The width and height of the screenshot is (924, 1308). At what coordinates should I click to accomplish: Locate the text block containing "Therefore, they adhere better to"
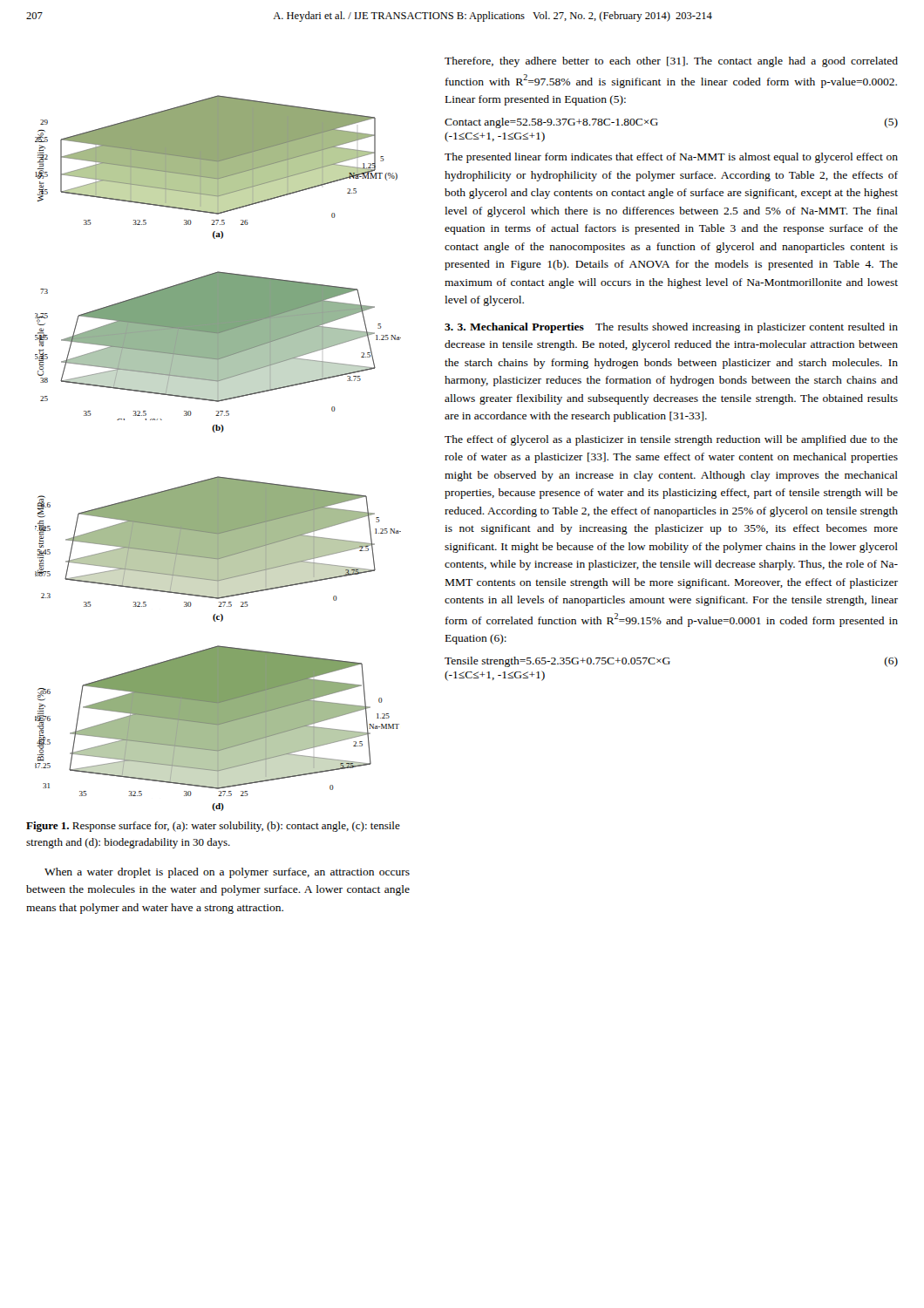[671, 80]
